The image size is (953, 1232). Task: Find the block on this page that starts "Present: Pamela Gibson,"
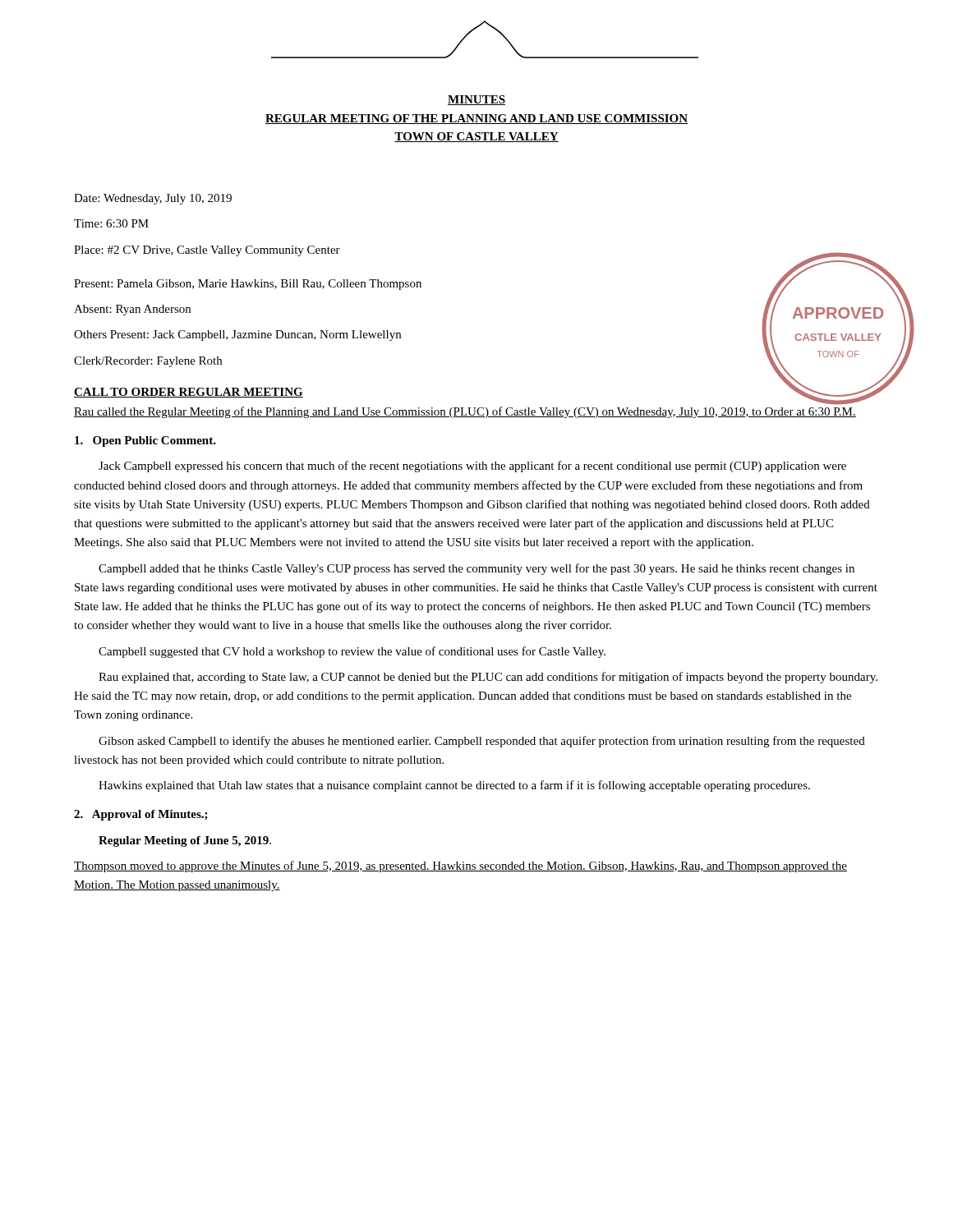[258, 331]
